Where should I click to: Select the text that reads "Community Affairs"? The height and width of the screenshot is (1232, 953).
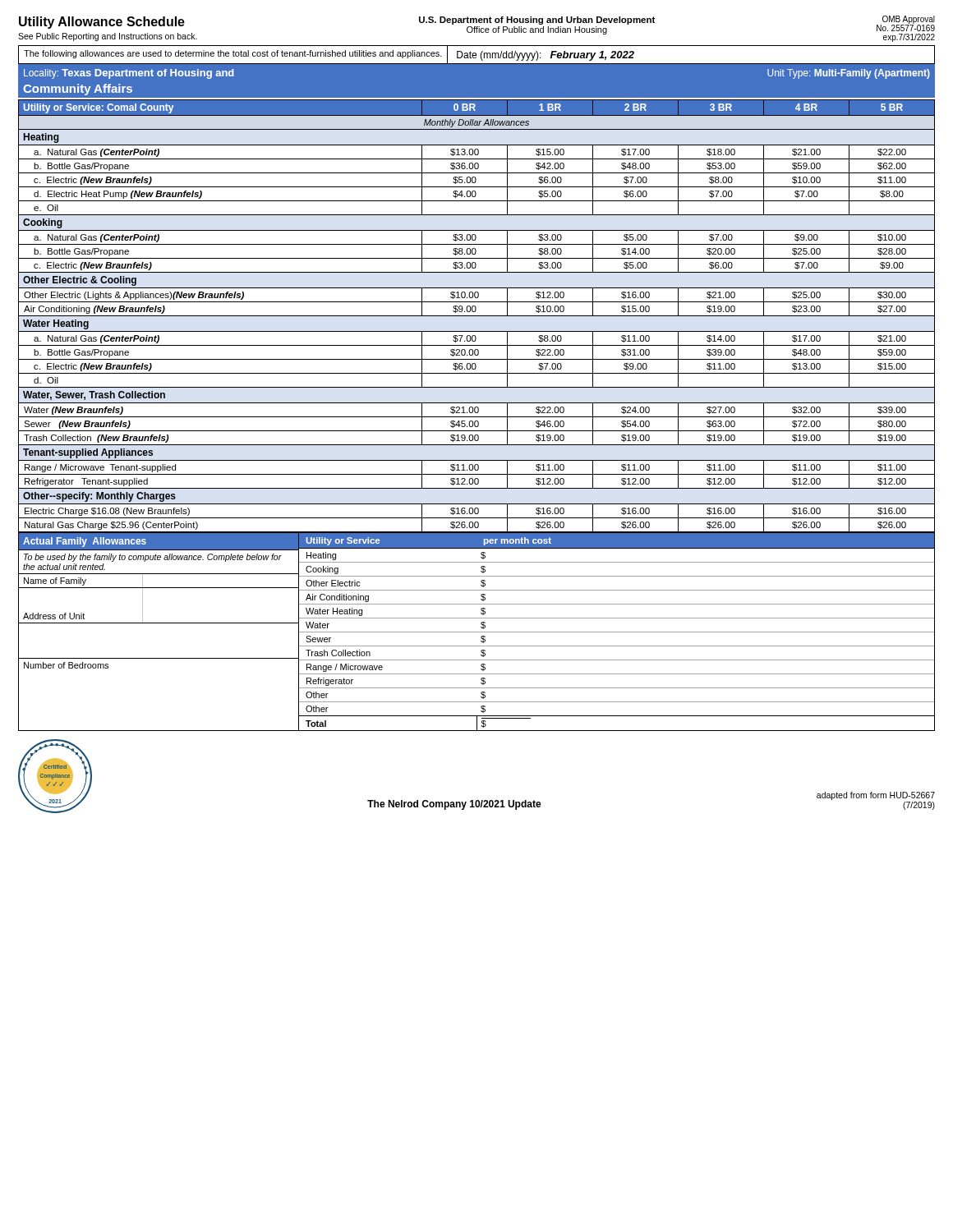(x=78, y=88)
